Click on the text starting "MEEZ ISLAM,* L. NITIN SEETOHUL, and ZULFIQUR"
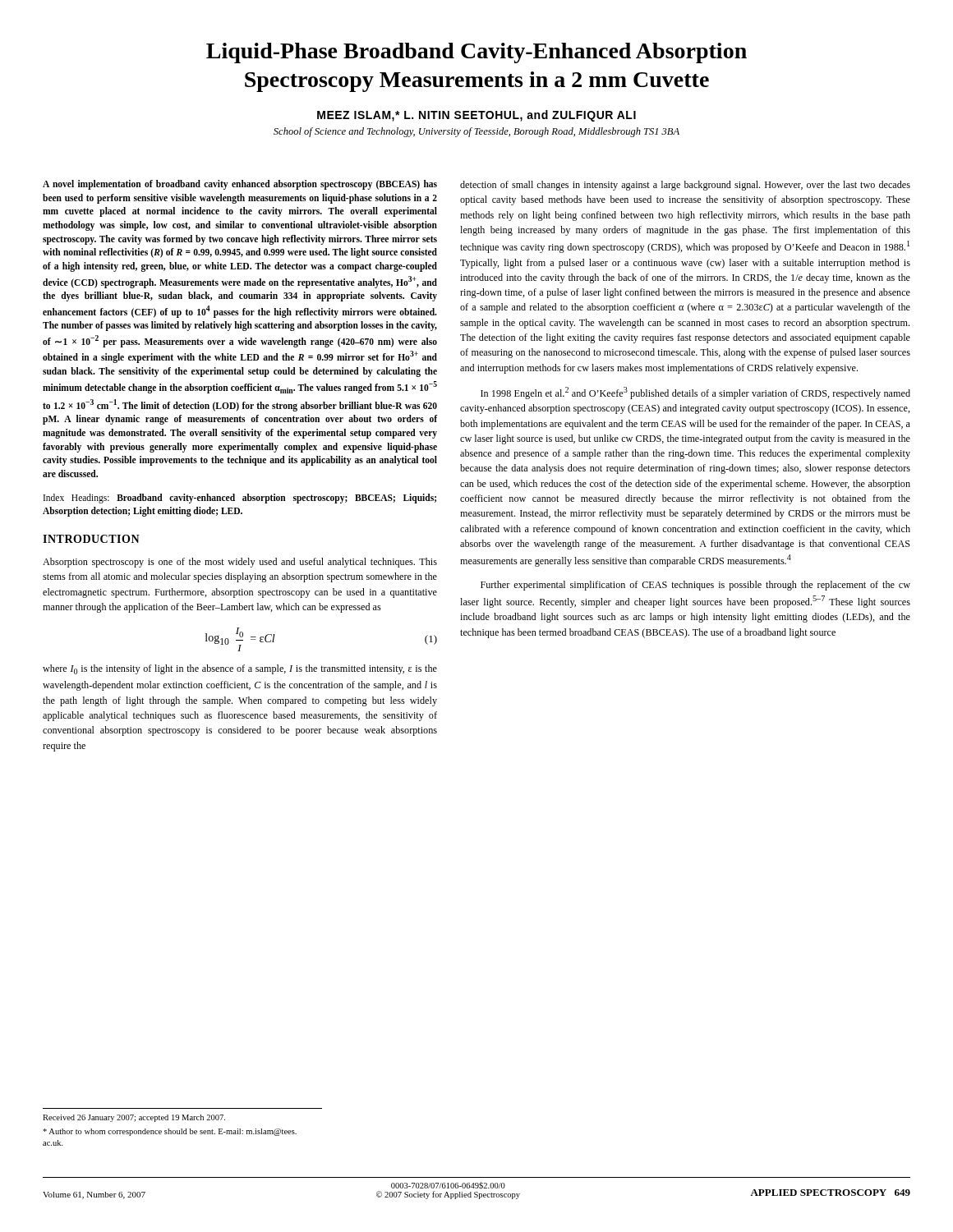Screen dimensions: 1232x953 pyautogui.click(x=476, y=115)
